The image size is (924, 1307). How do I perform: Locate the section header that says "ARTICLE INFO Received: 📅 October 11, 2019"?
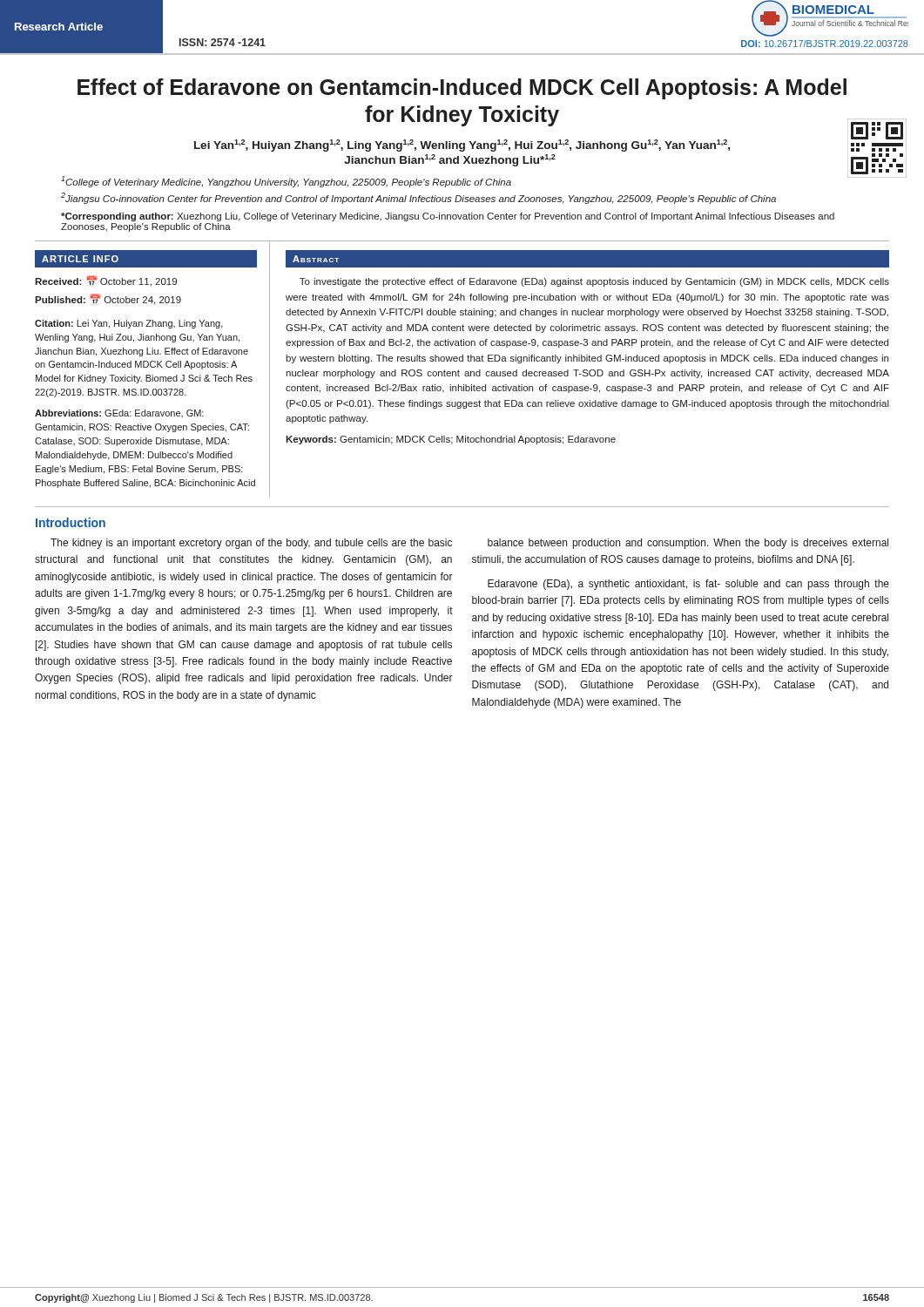(x=146, y=370)
